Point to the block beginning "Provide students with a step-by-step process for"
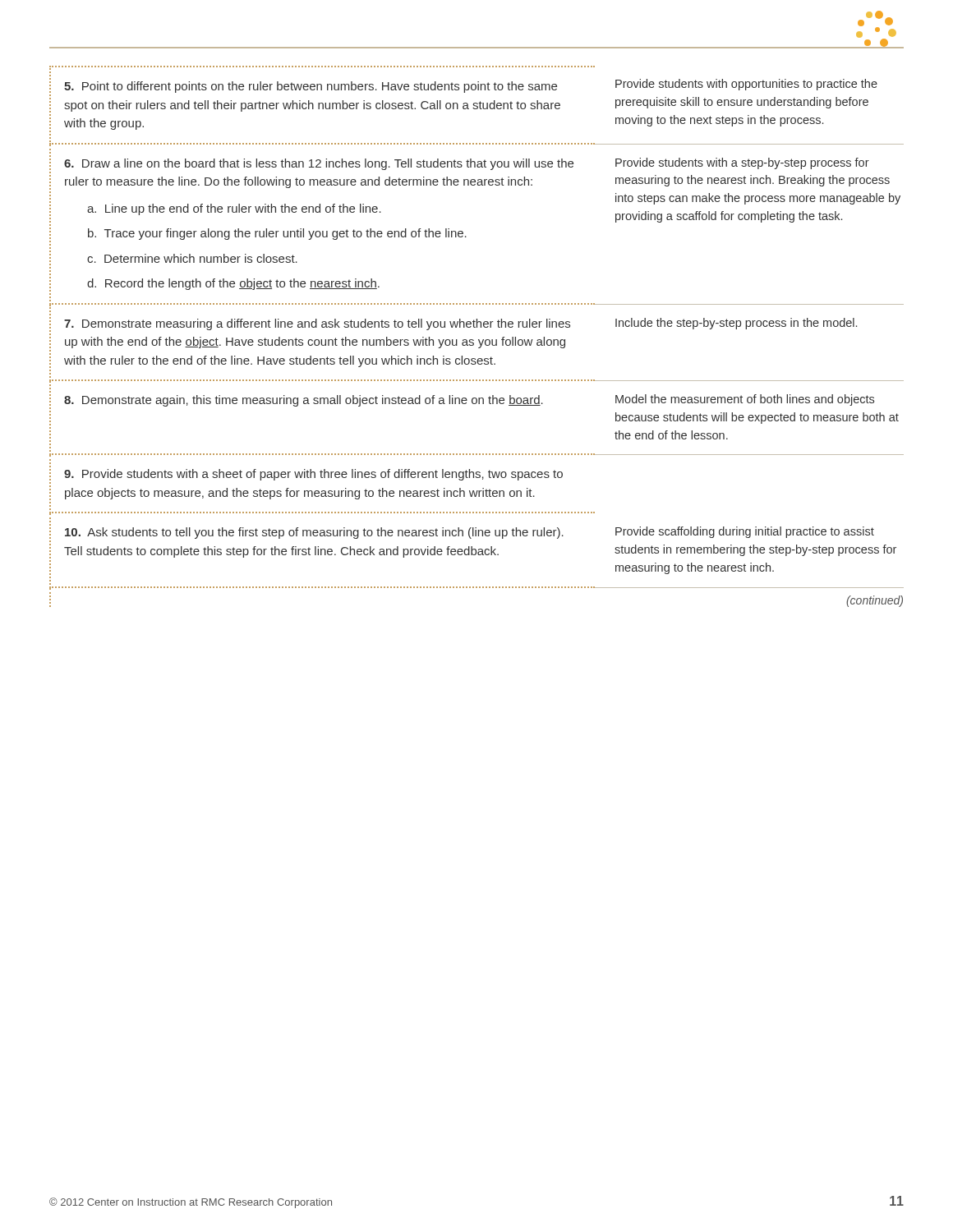The width and height of the screenshot is (953, 1232). point(758,189)
